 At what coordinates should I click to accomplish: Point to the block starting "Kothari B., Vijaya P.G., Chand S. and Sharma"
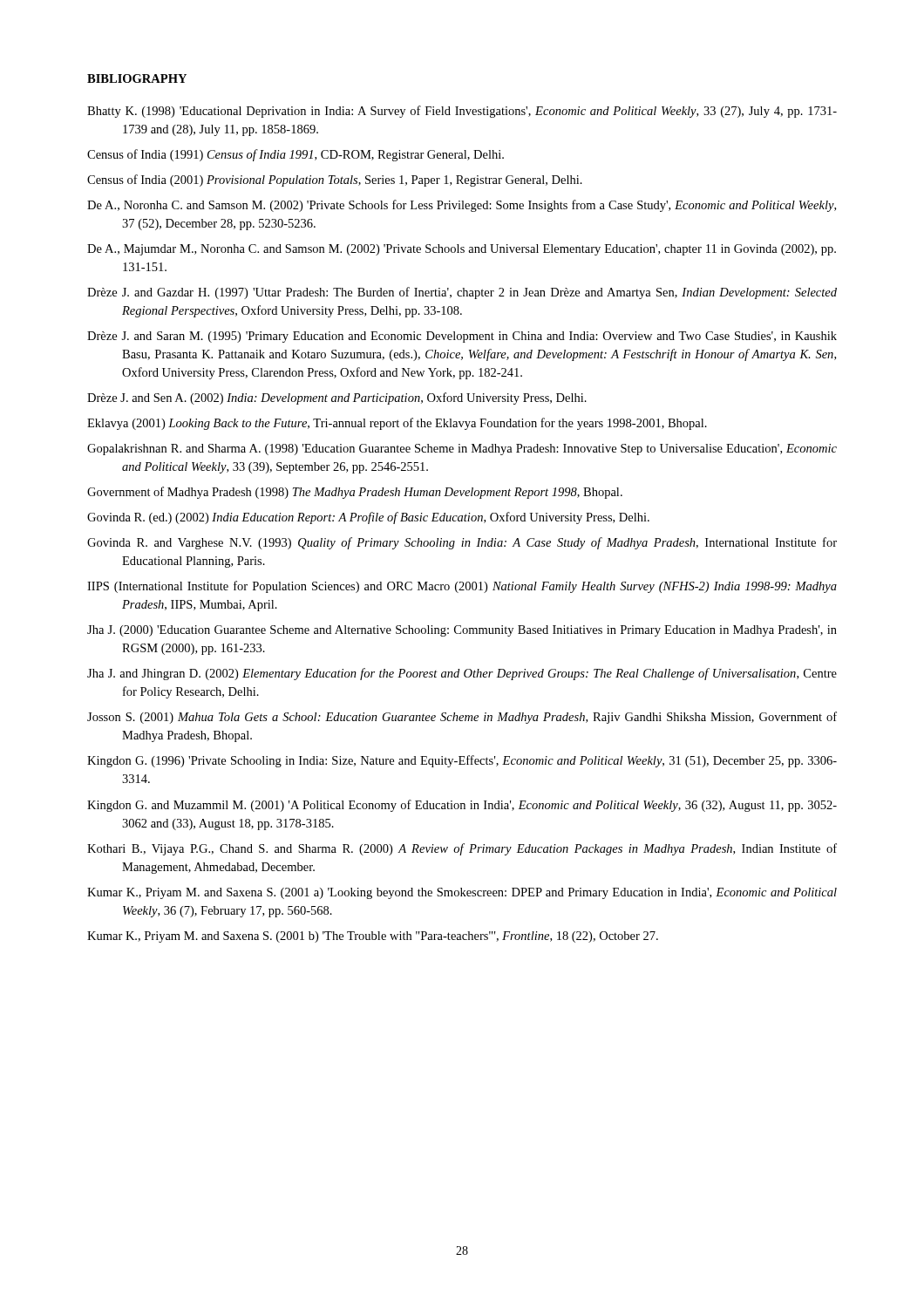(x=462, y=857)
